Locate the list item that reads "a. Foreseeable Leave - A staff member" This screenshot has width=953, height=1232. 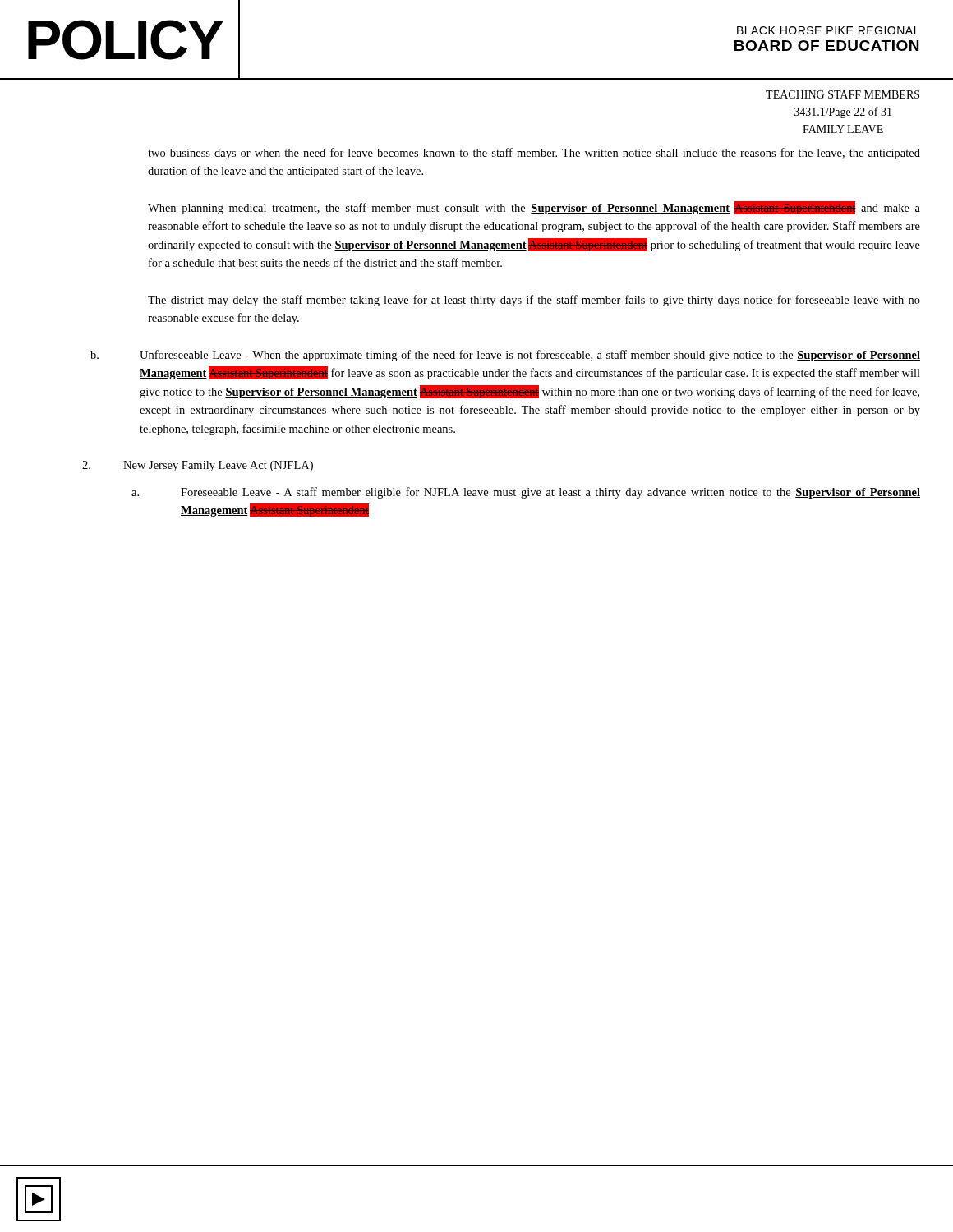coord(522,501)
